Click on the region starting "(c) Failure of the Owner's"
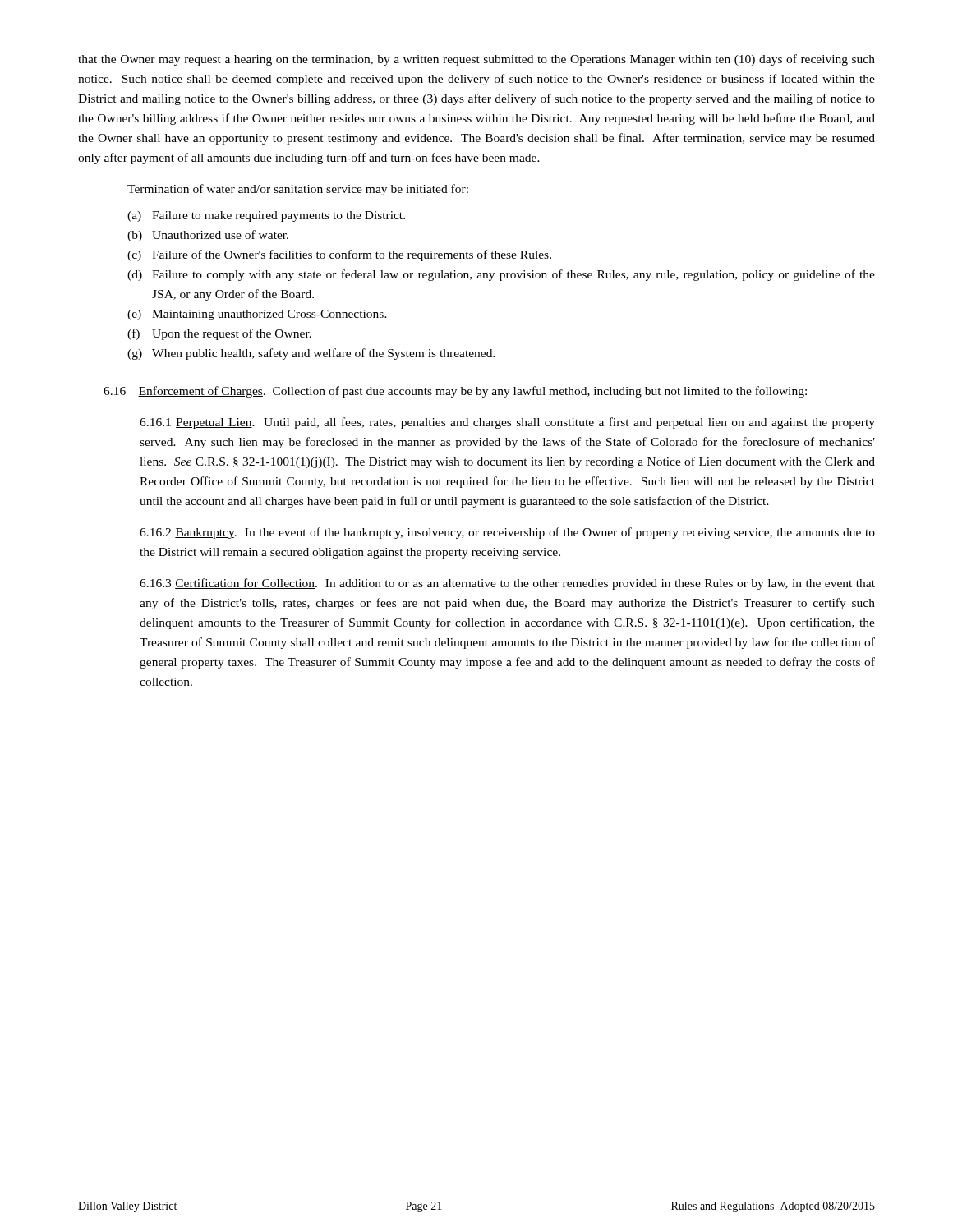Screen dimensions: 1232x953 (501, 255)
